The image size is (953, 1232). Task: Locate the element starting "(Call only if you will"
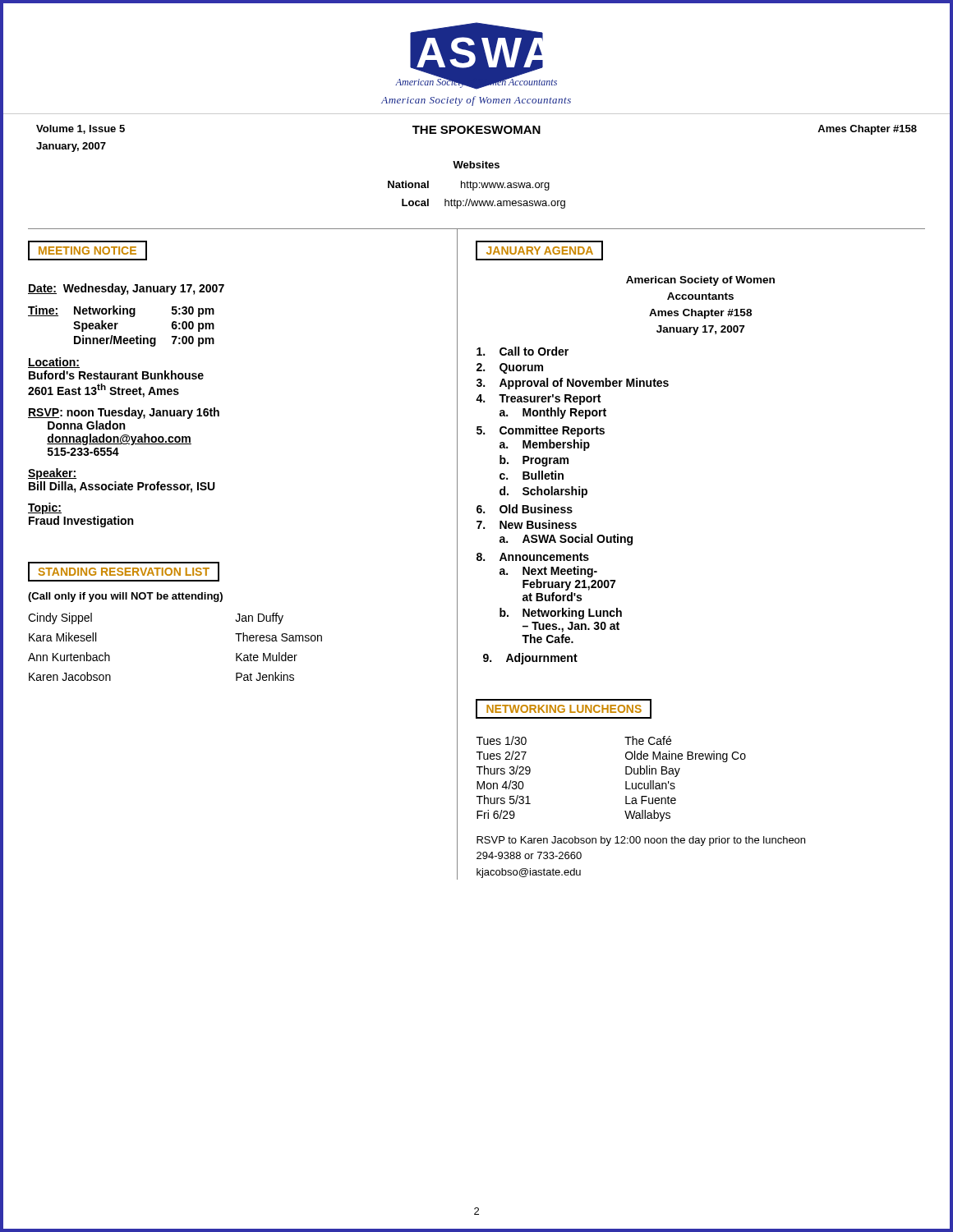click(x=126, y=596)
